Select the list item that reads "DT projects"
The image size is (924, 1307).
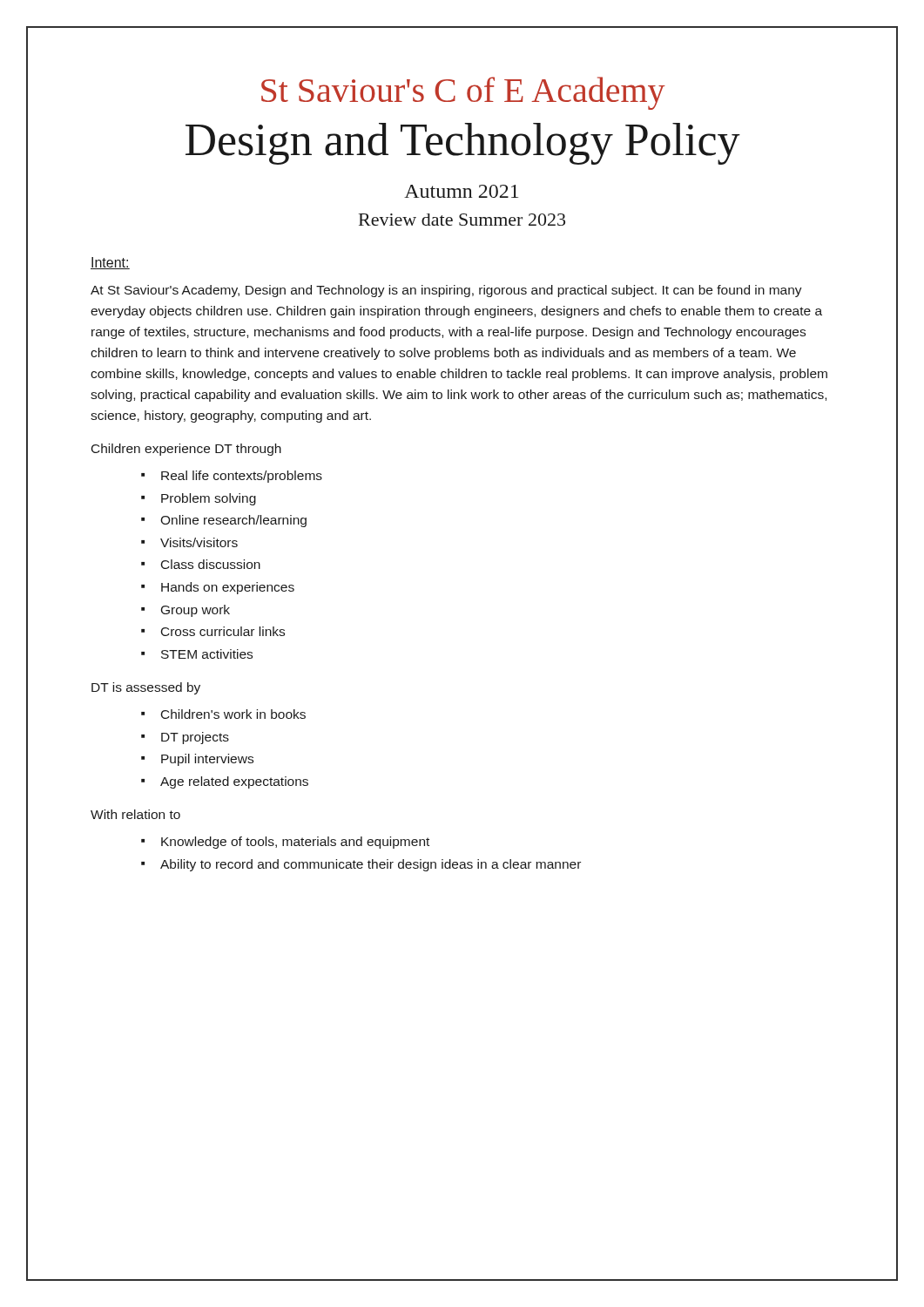[195, 736]
